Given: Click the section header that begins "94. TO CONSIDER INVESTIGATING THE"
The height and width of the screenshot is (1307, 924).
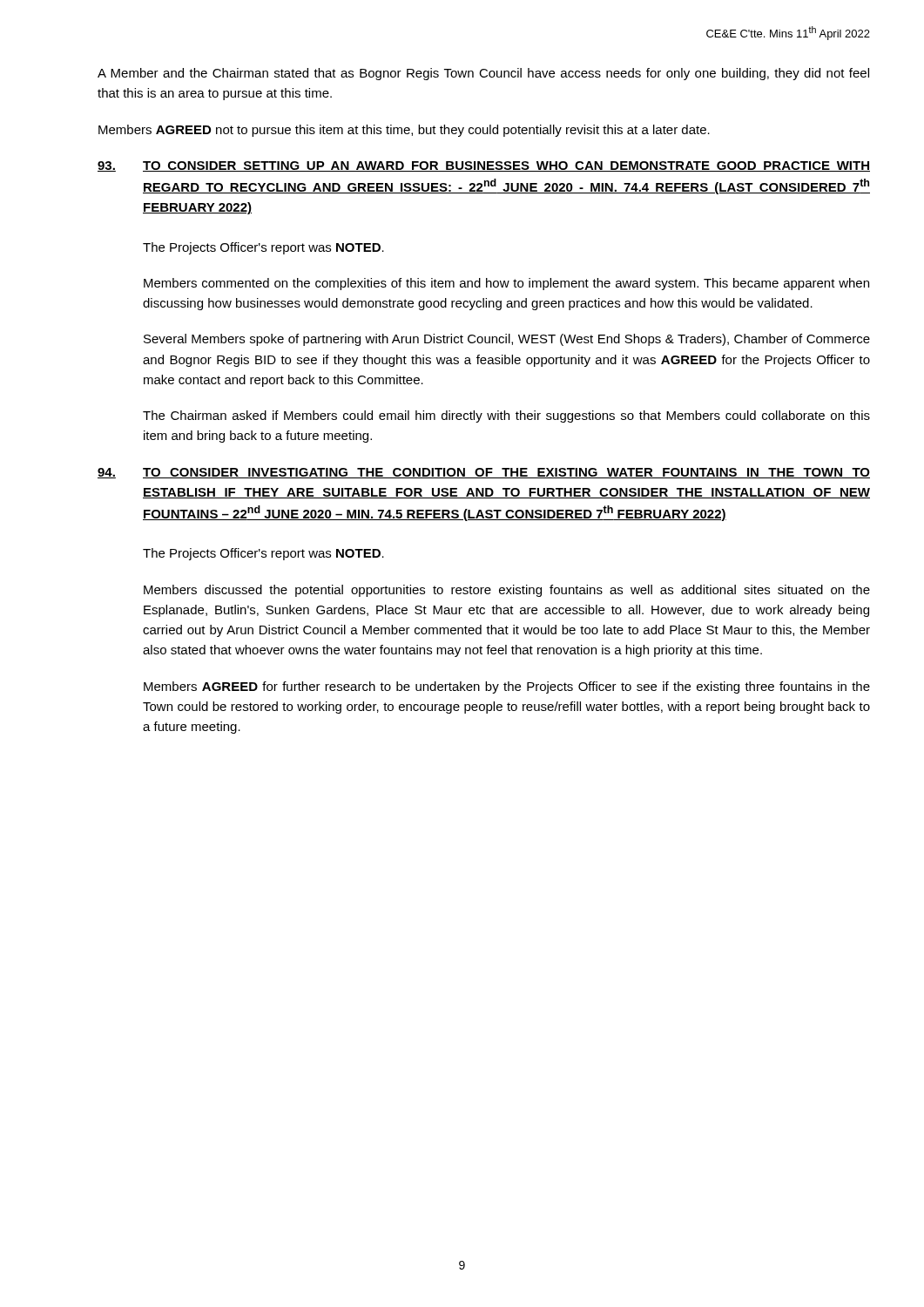Looking at the screenshot, I should click(484, 493).
